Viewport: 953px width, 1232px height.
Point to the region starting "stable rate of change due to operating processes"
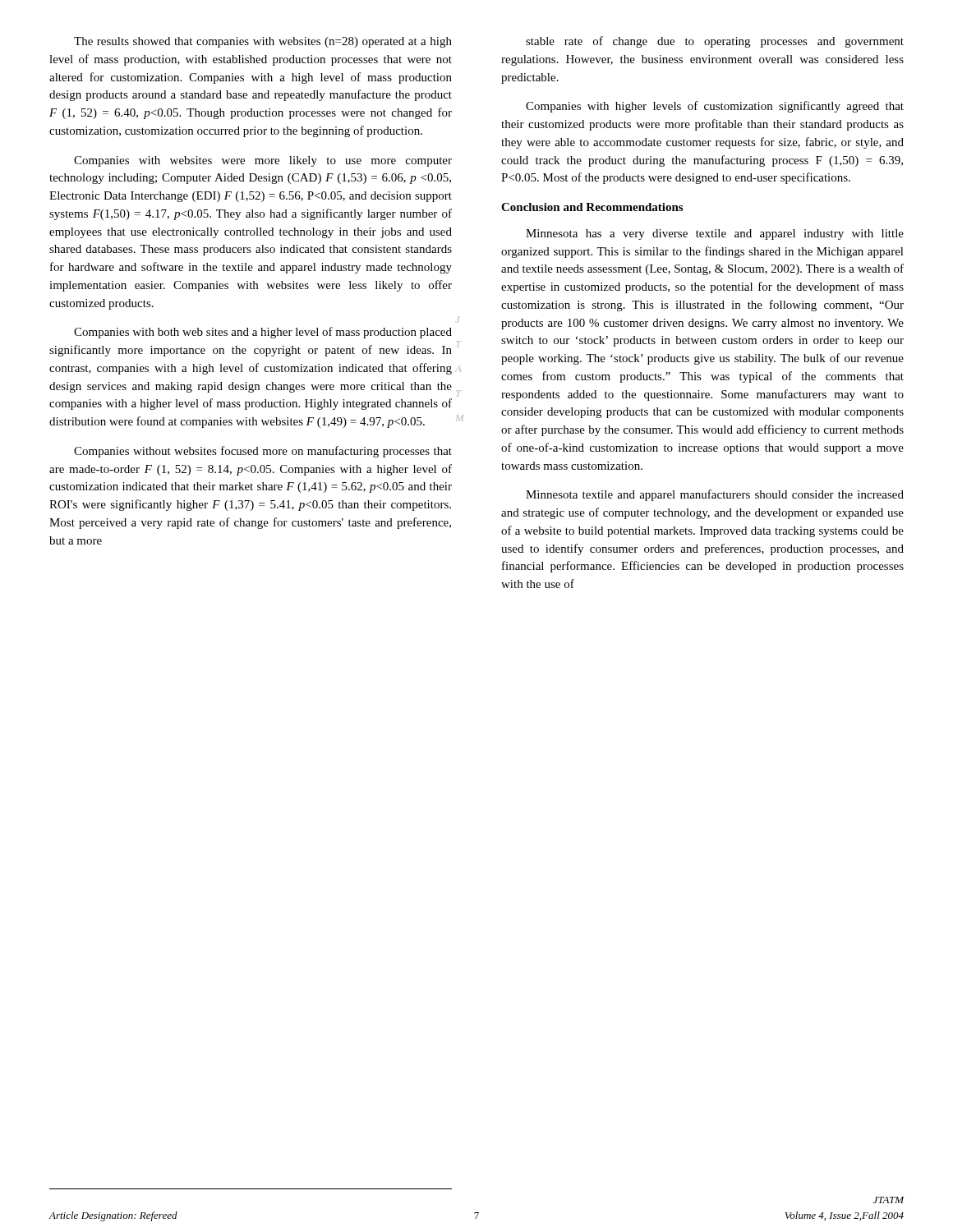(x=702, y=60)
